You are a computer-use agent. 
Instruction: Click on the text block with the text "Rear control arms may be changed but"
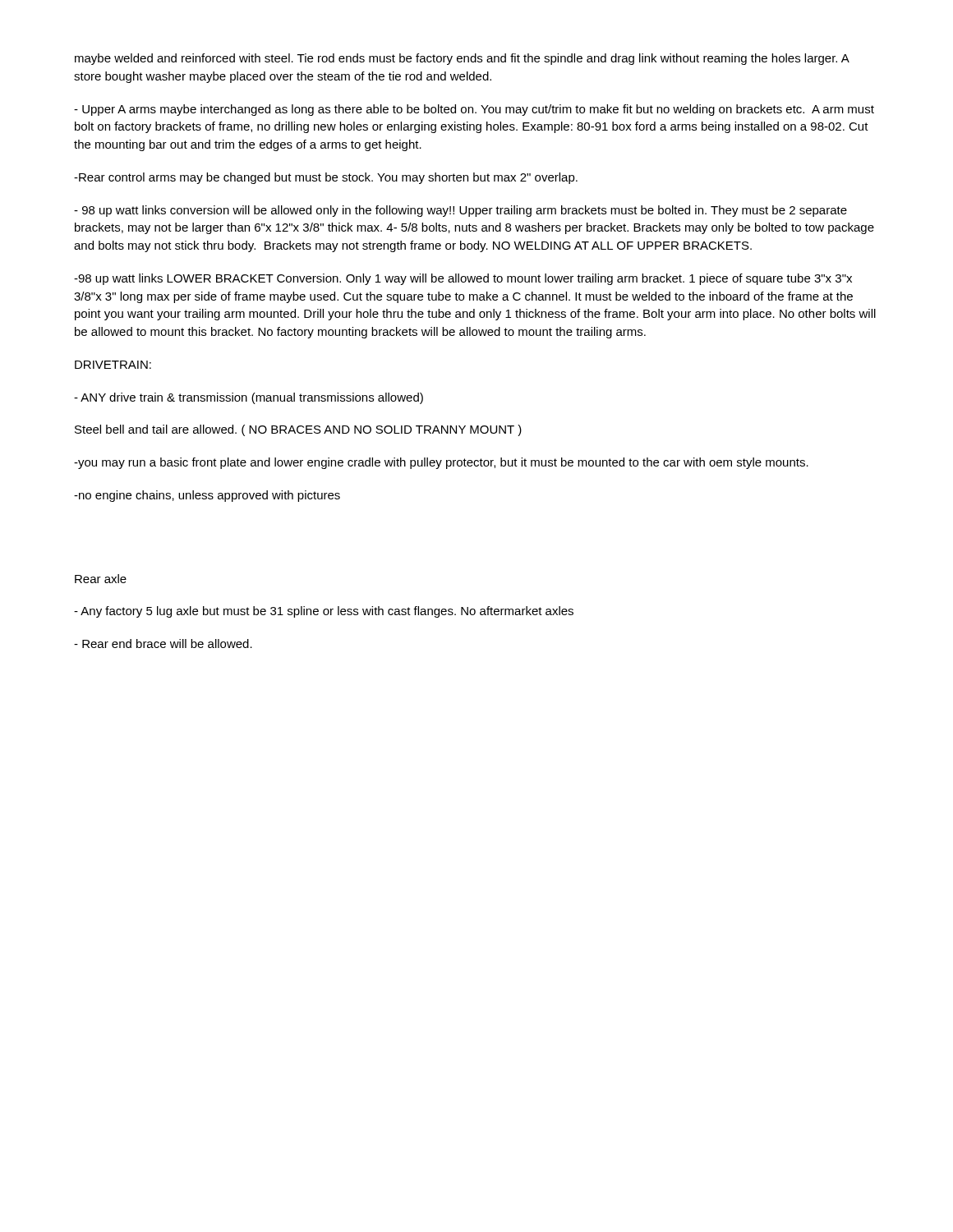point(326,177)
